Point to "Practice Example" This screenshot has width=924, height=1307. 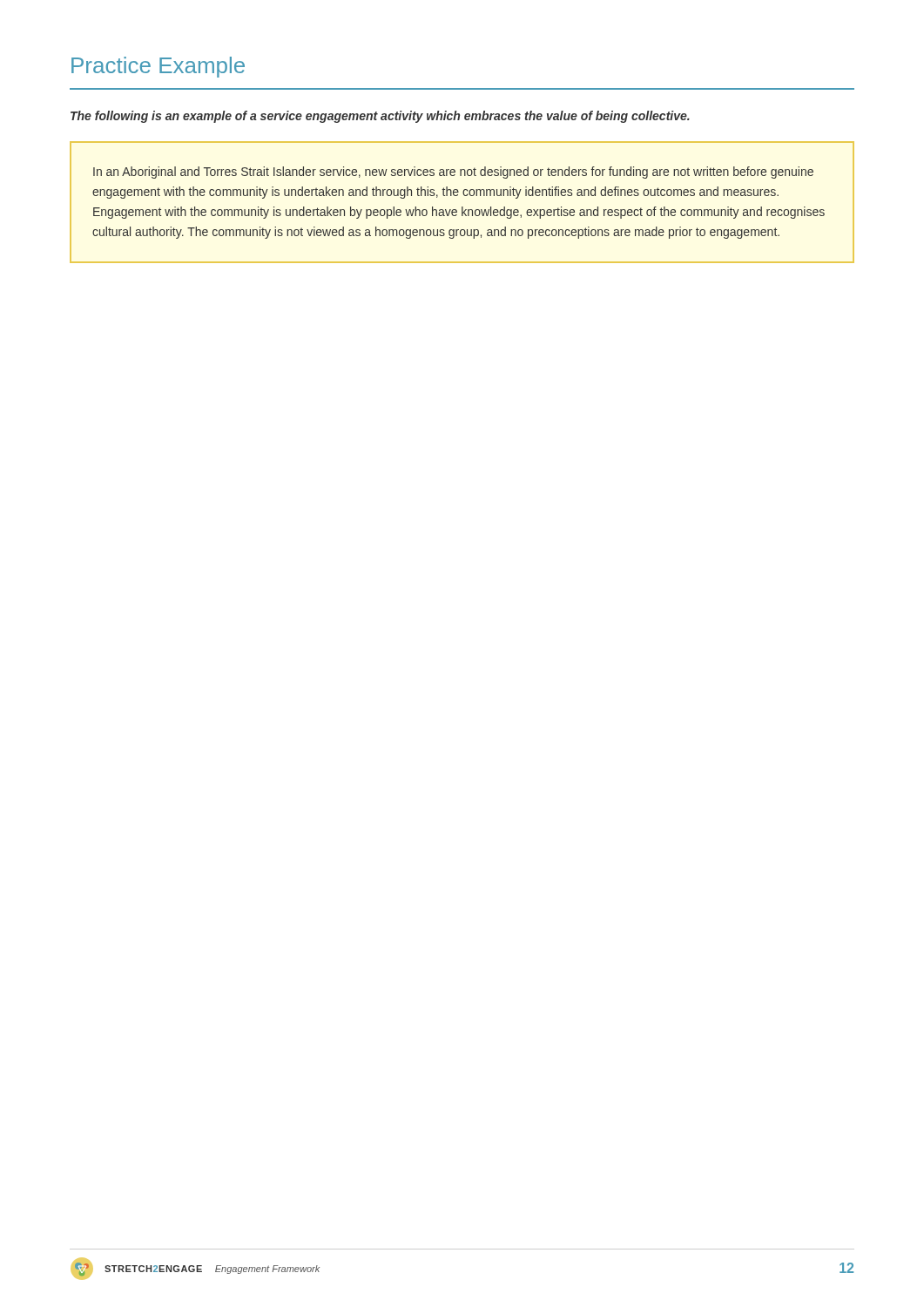pos(158,67)
